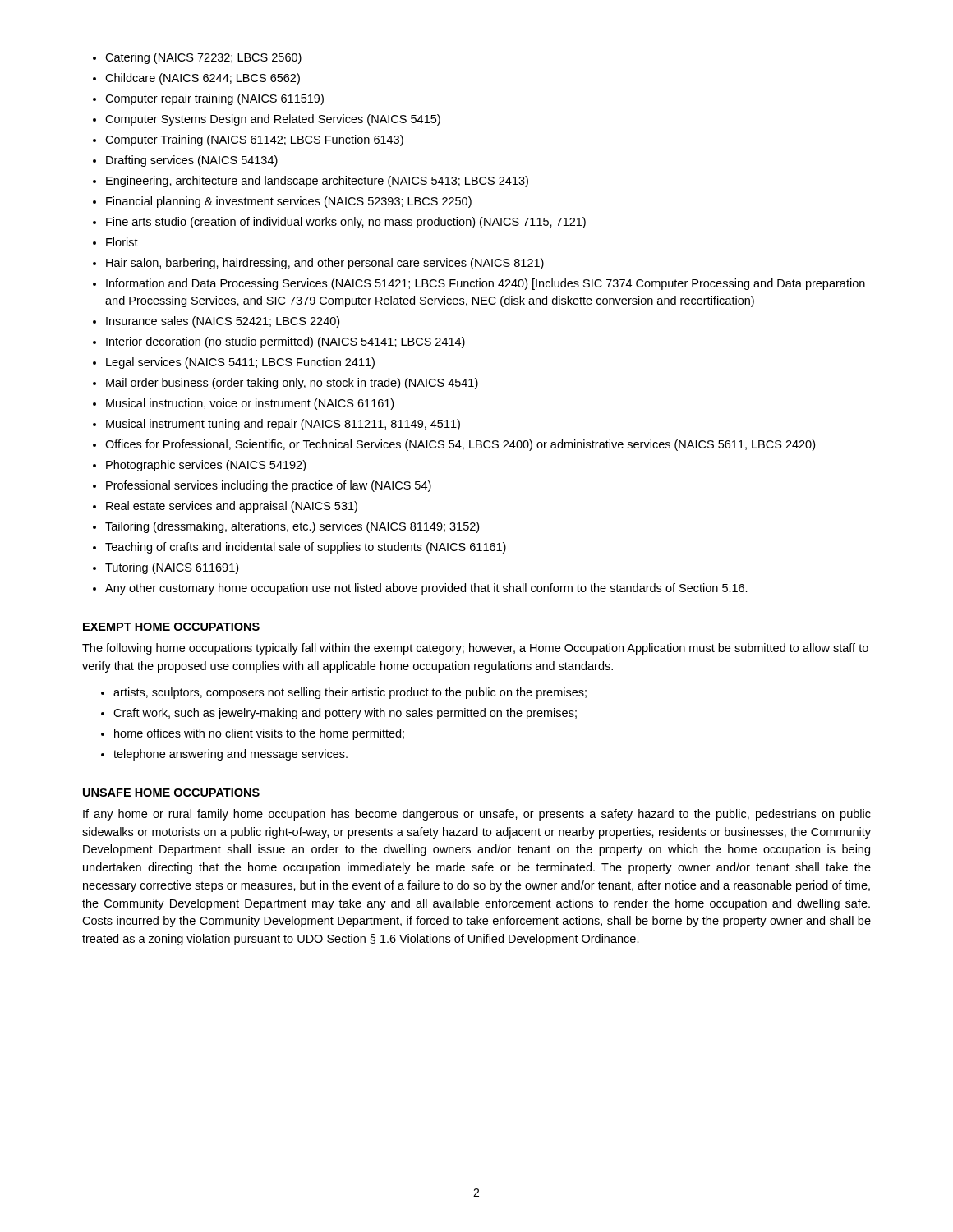
Task: Find the block on this page that starts "artists, sculptors, composers not selling their"
Action: [x=492, y=693]
